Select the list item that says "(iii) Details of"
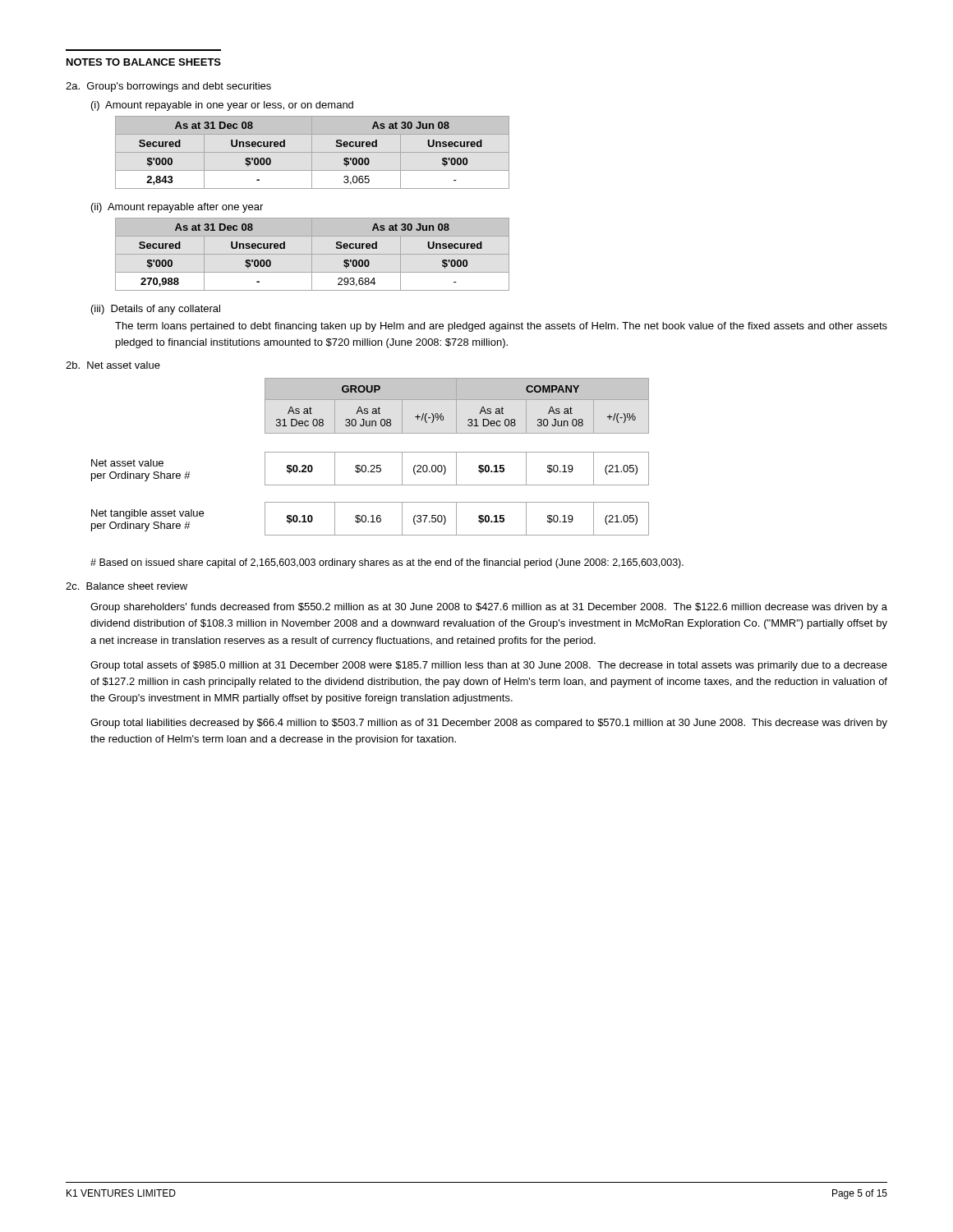Screen dimensions: 1232x953 click(x=156, y=308)
